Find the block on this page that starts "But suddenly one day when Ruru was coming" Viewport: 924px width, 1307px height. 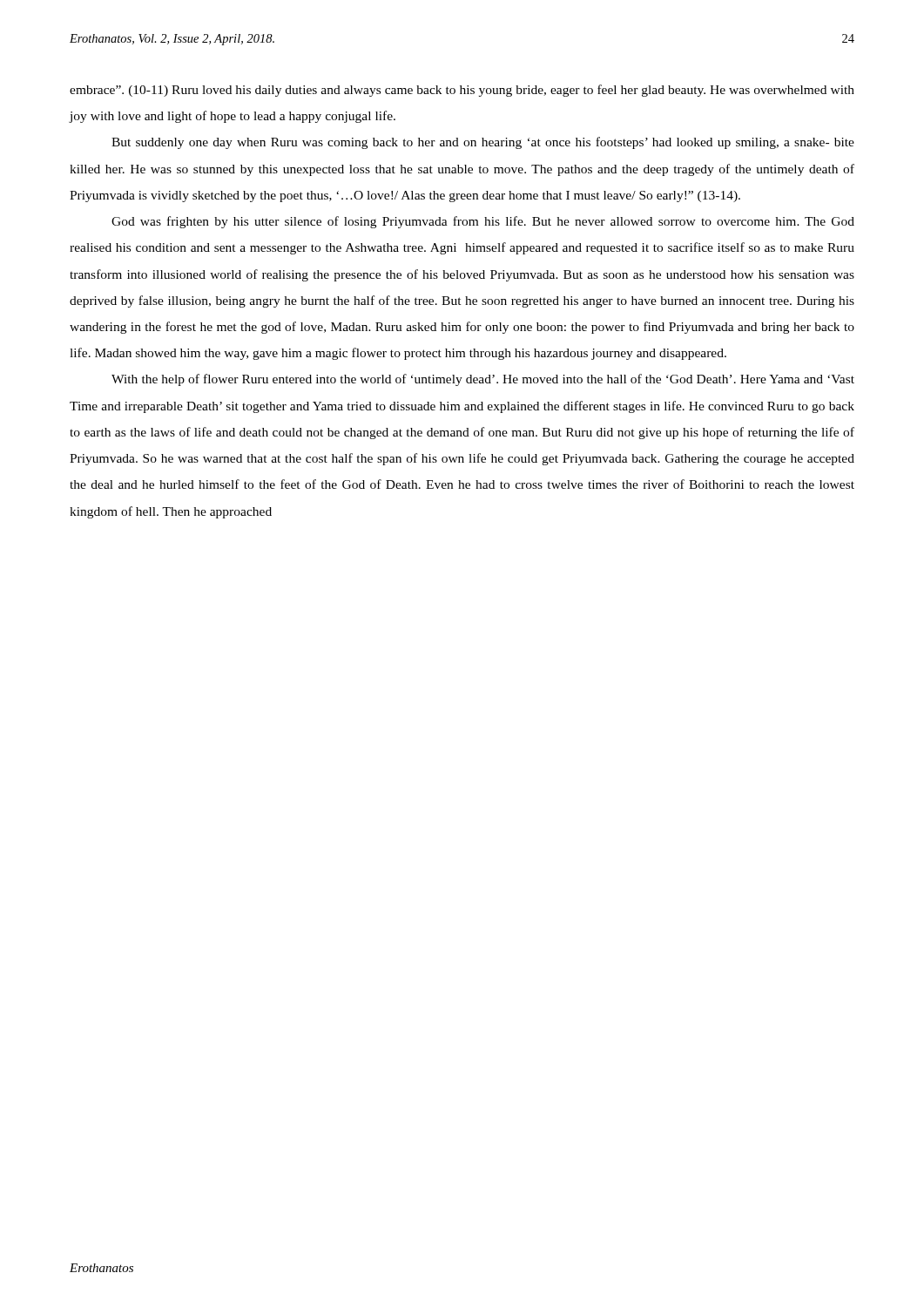462,169
